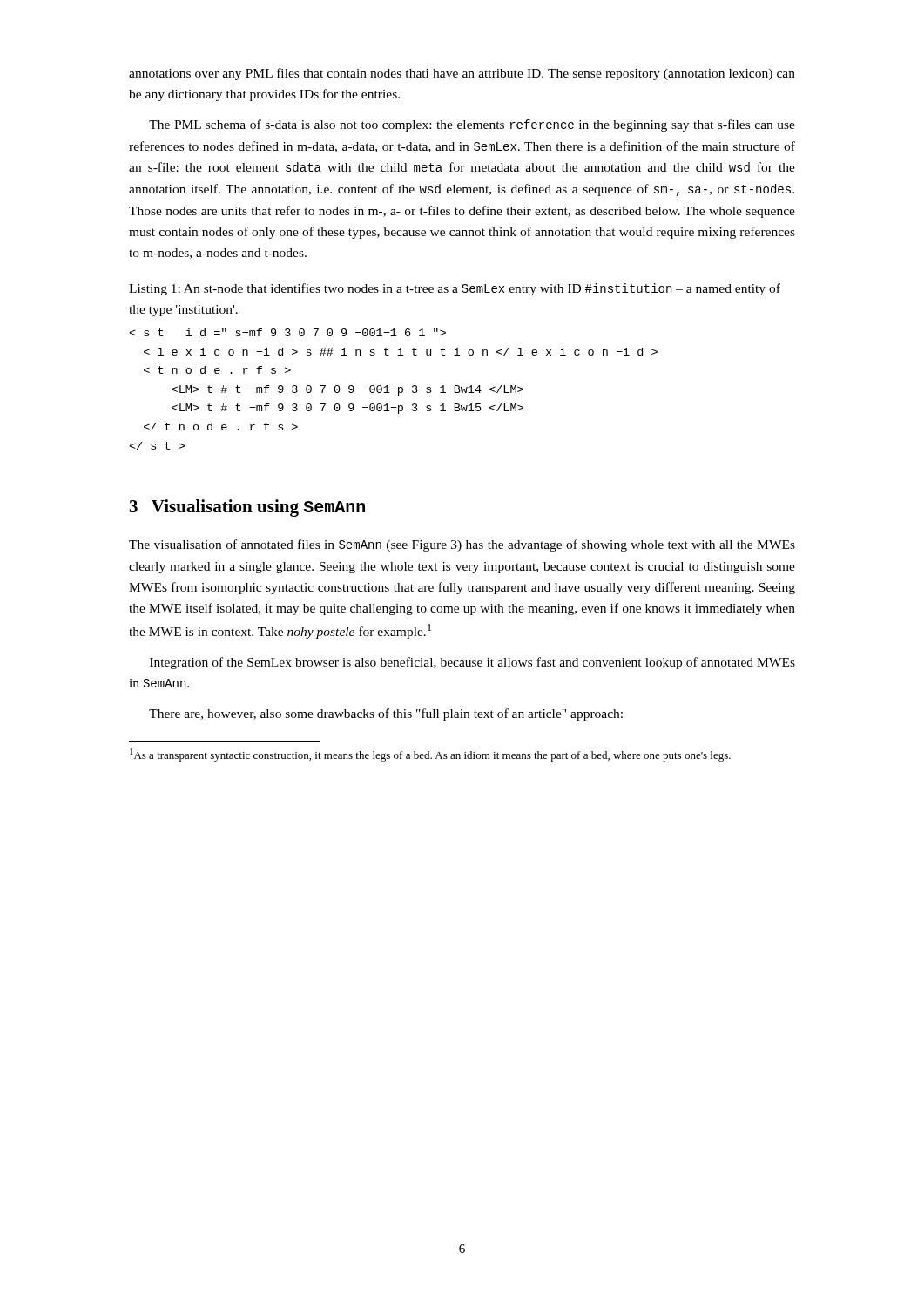The height and width of the screenshot is (1307, 924).
Task: Locate the block starting "3 Visualisation using SemAnn"
Action: click(x=247, y=507)
